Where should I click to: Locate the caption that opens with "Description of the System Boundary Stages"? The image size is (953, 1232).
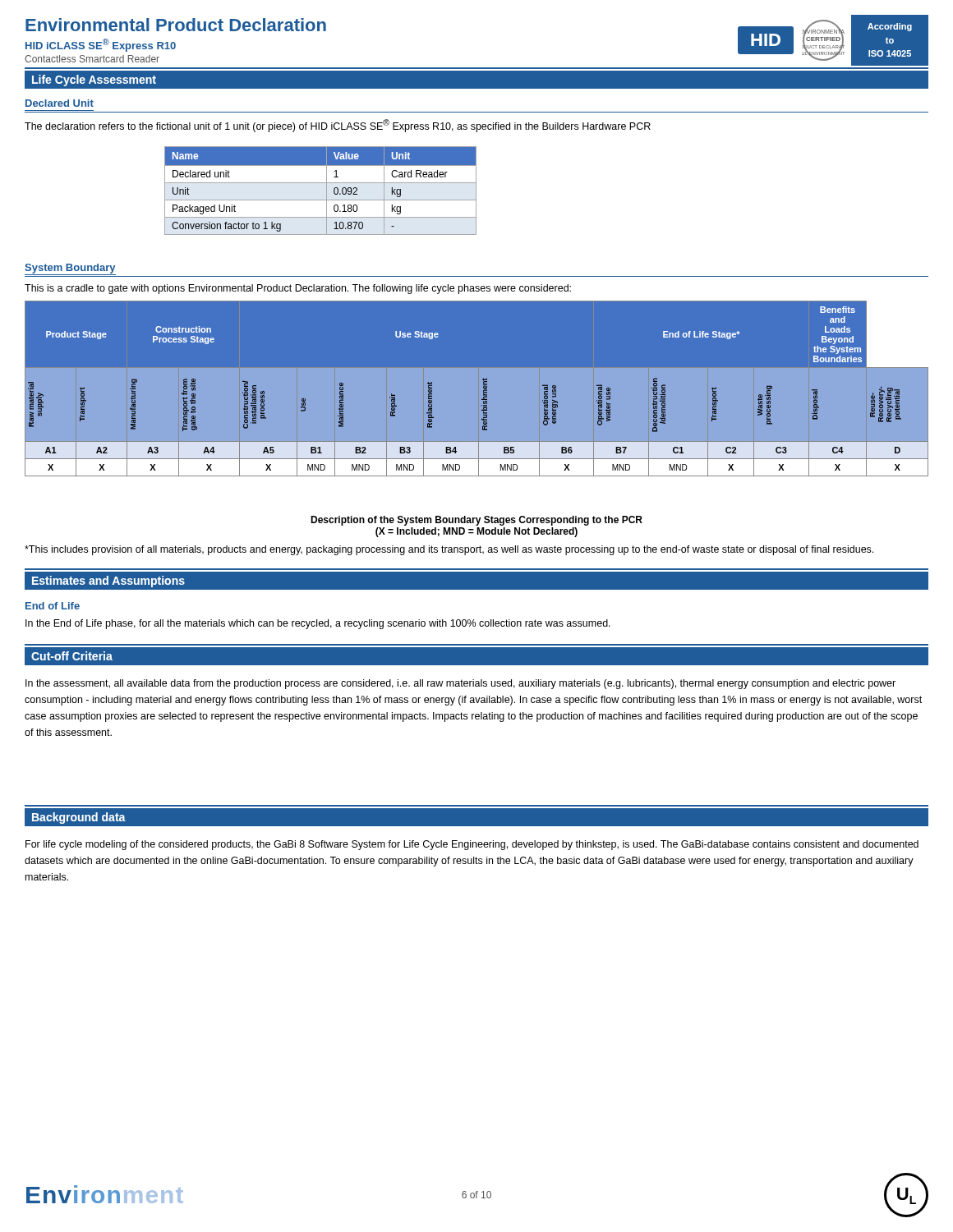pos(476,526)
